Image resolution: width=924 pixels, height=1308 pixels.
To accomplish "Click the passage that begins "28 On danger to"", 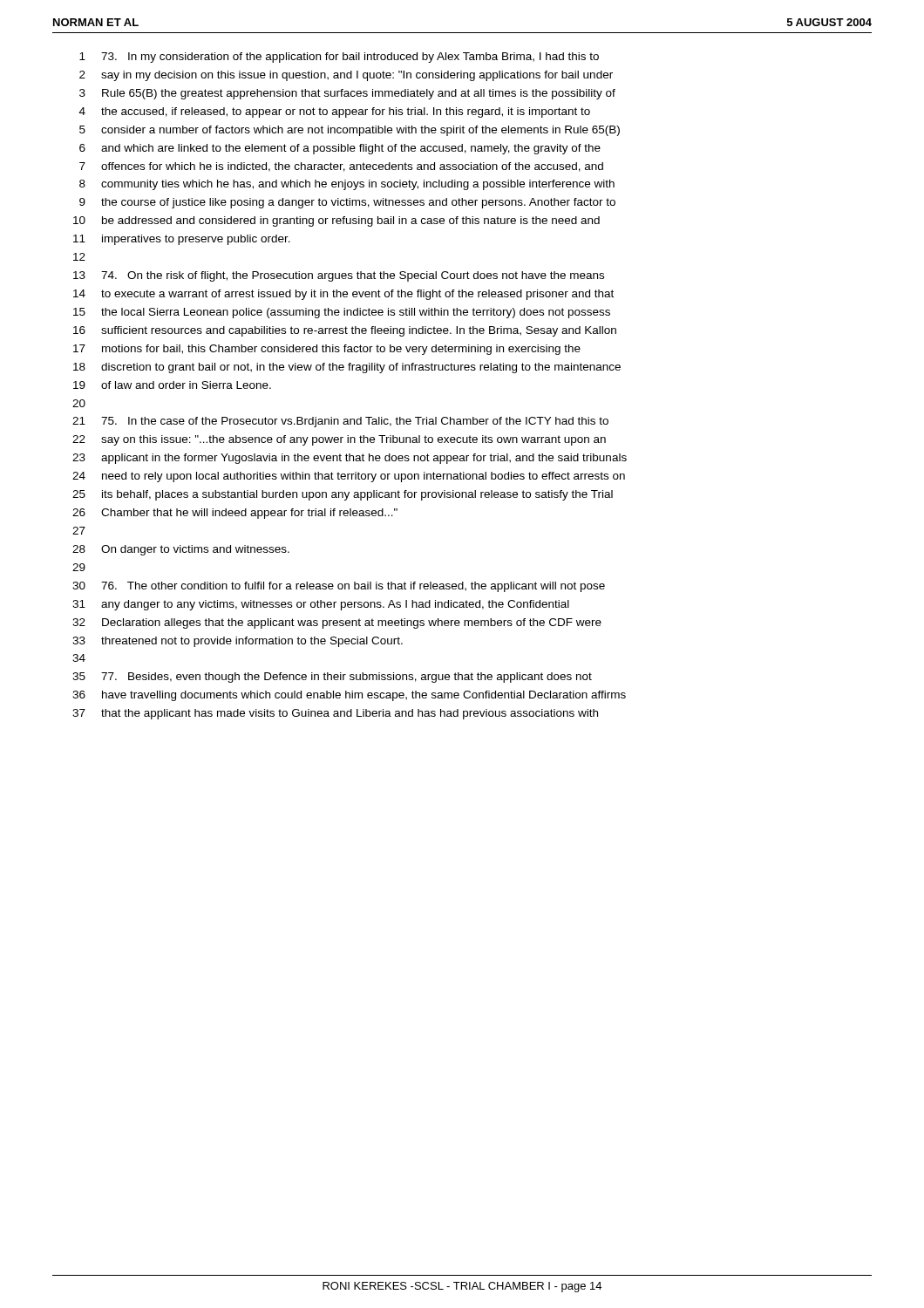I will [181, 550].
